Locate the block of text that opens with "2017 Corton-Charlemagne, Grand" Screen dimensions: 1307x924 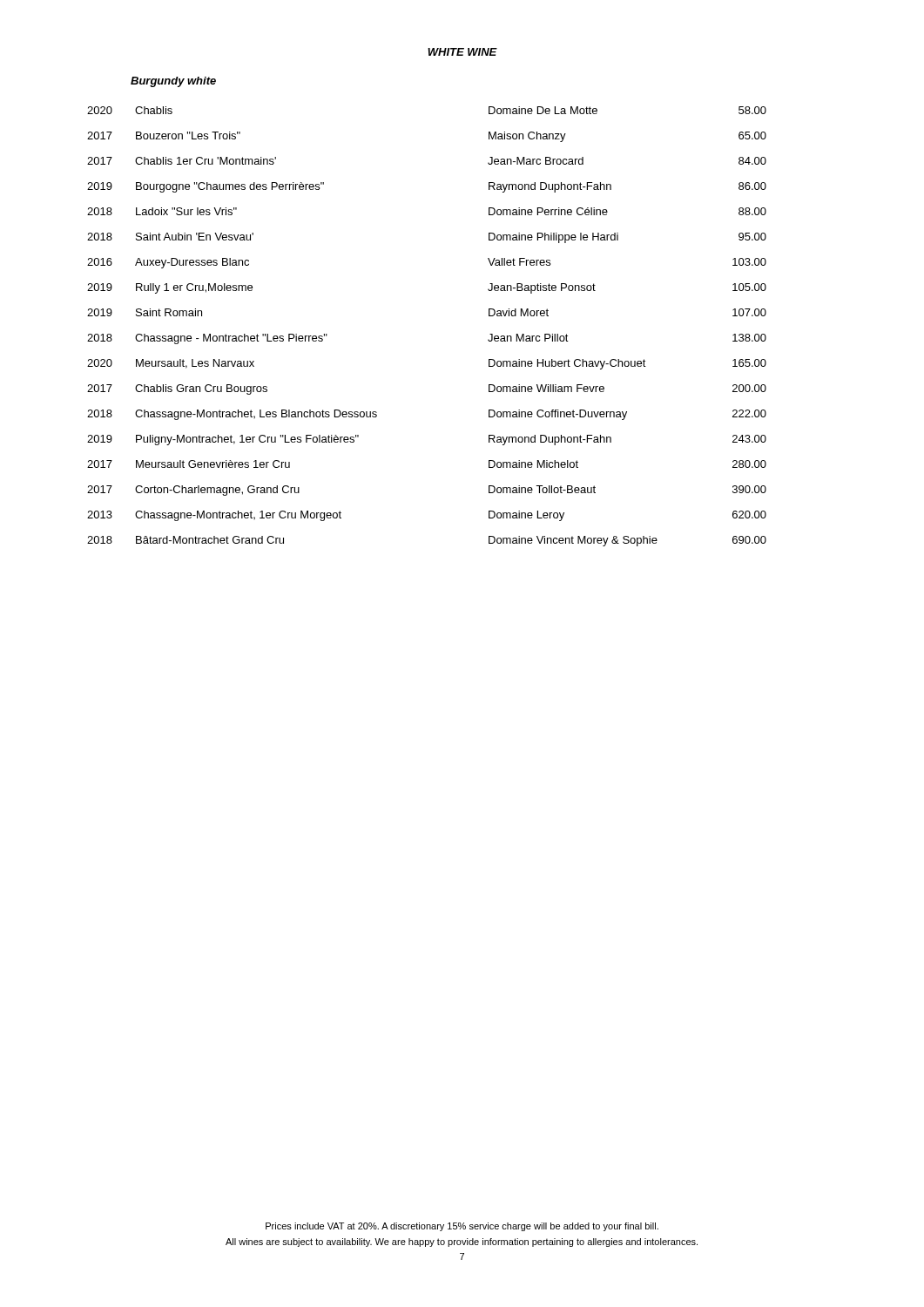tap(102, 490)
